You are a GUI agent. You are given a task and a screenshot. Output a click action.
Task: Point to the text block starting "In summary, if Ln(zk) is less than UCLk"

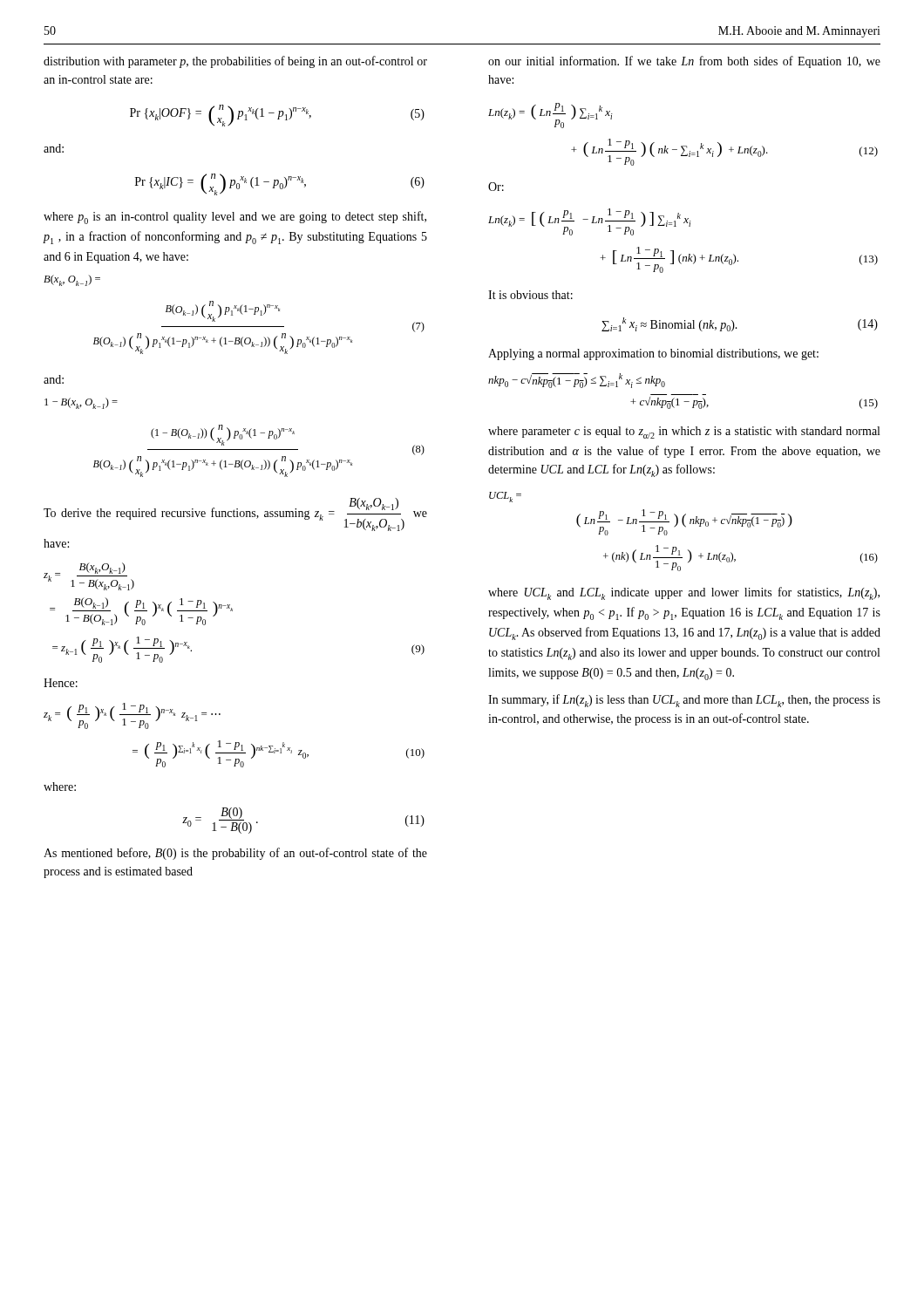684,709
